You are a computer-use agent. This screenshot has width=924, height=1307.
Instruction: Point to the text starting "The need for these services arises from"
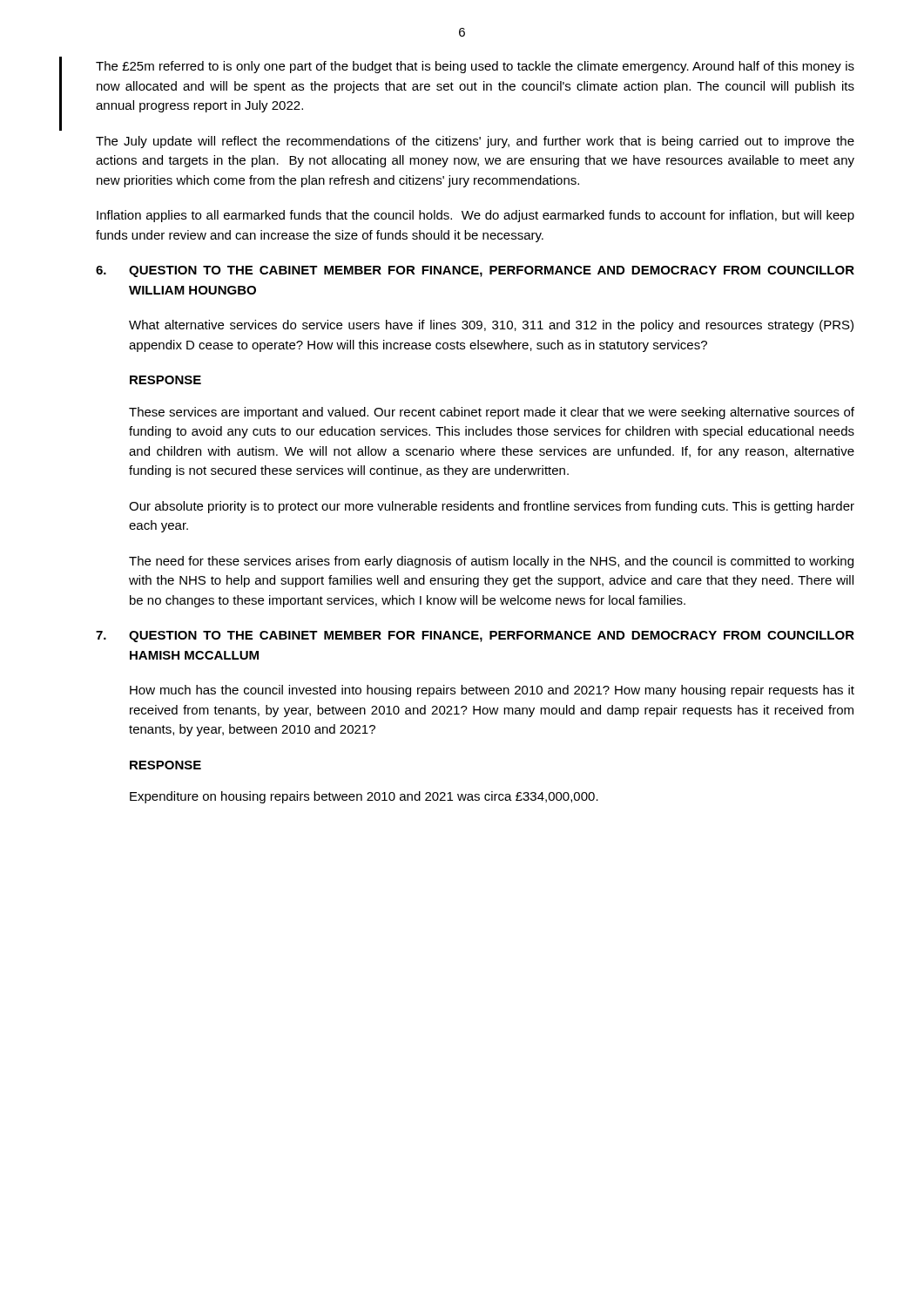(492, 580)
